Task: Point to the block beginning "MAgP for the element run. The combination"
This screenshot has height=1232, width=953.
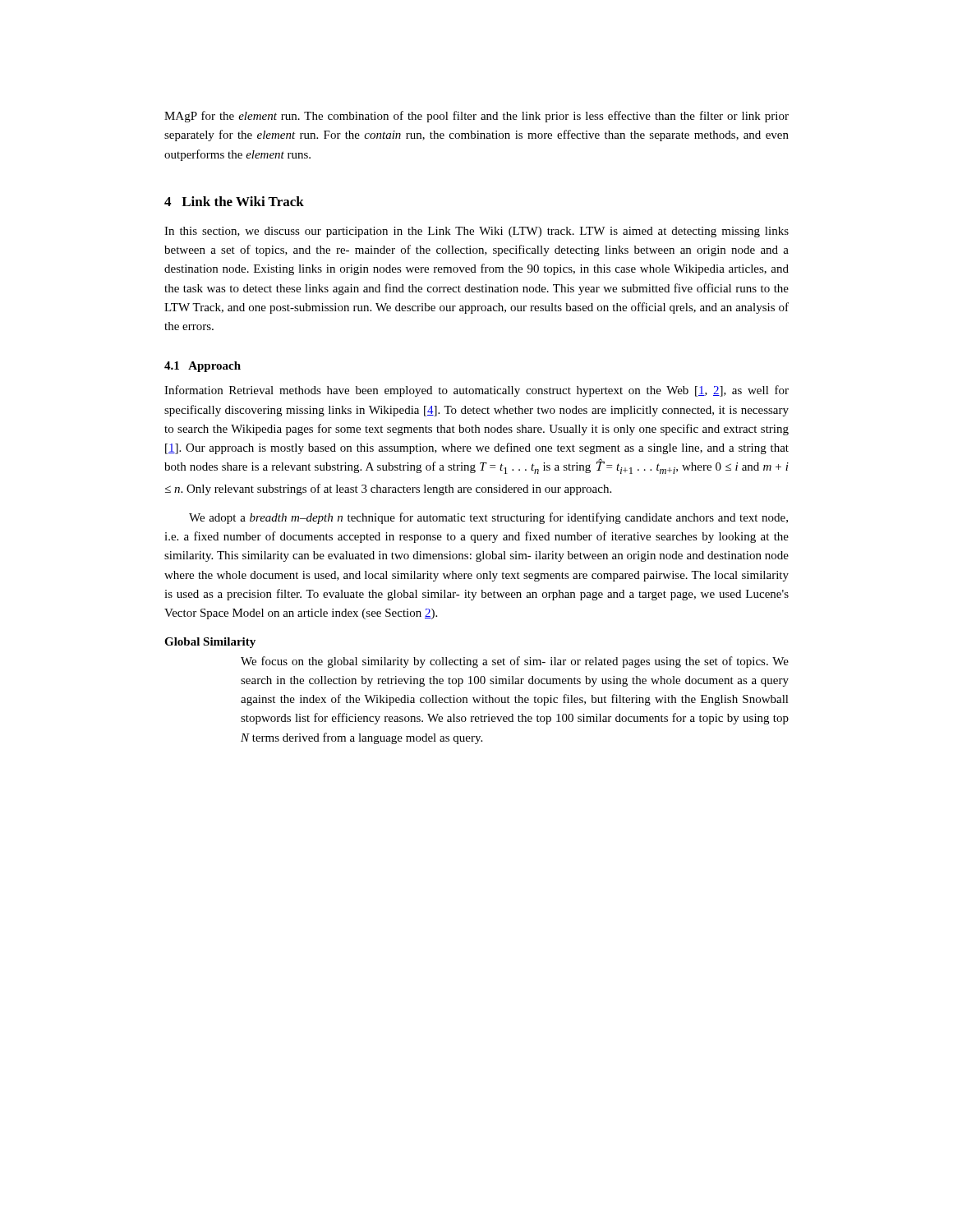Action: click(476, 135)
